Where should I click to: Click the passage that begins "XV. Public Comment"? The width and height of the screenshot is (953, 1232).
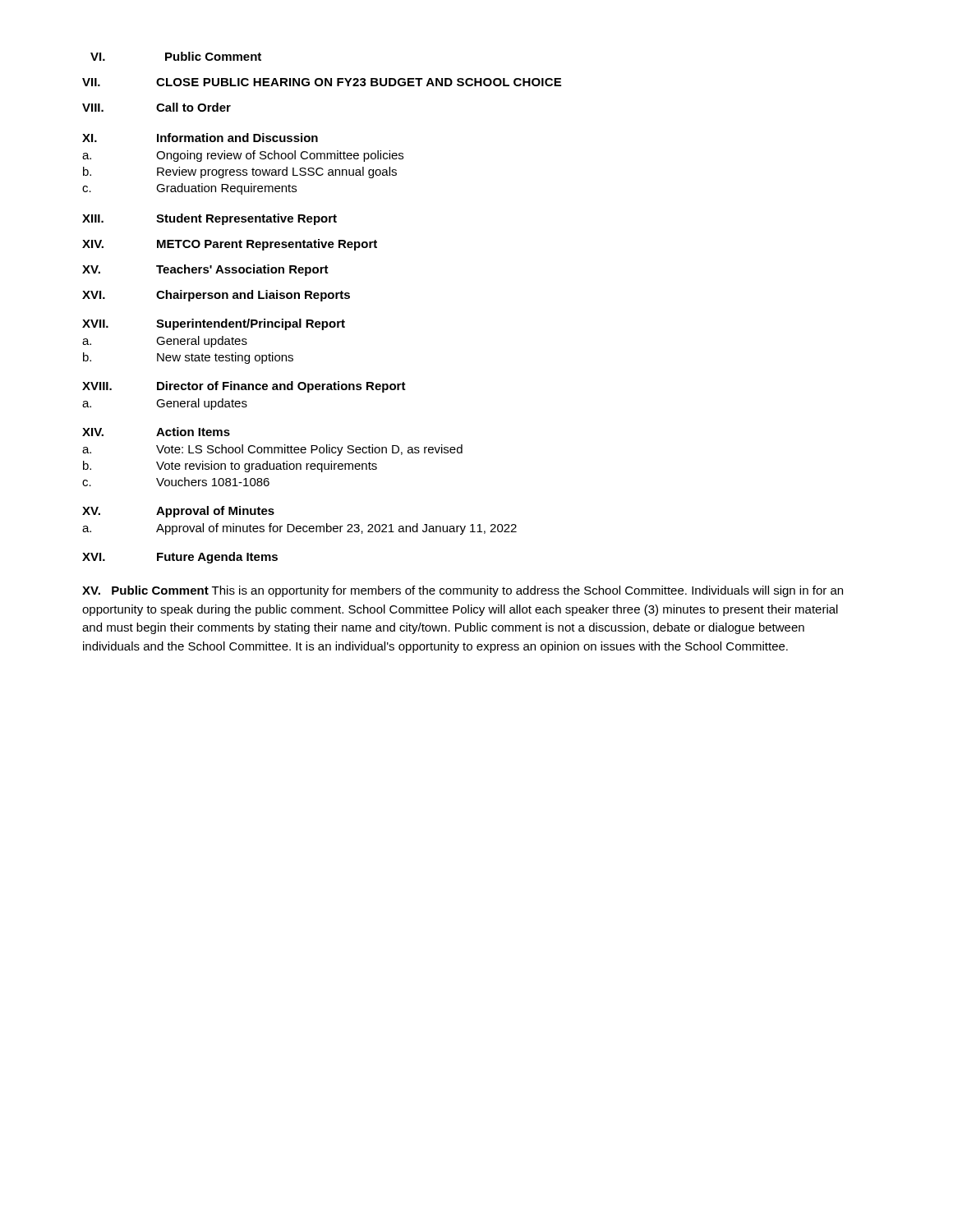click(463, 618)
